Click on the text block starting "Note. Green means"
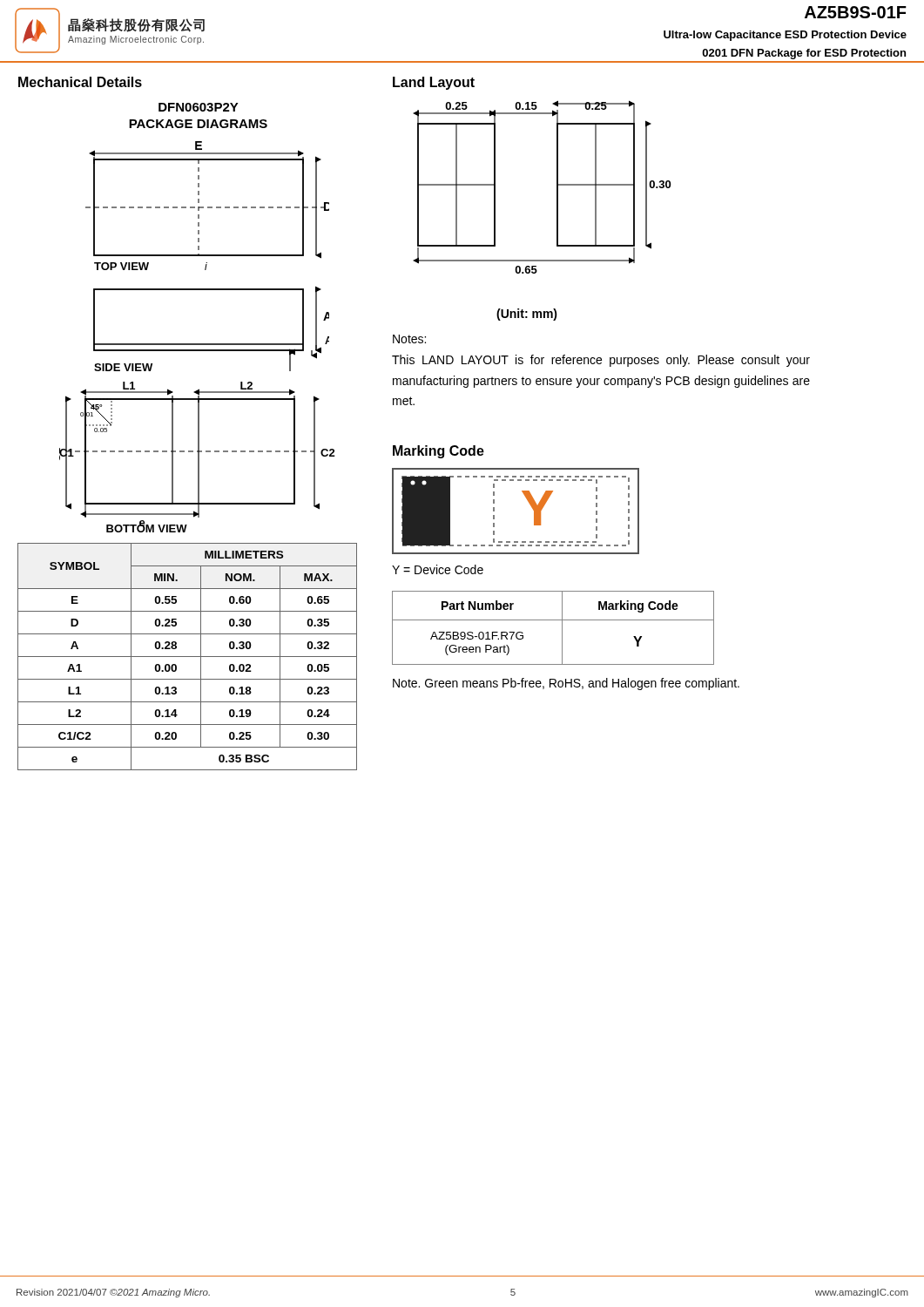924x1307 pixels. pyautogui.click(x=566, y=683)
